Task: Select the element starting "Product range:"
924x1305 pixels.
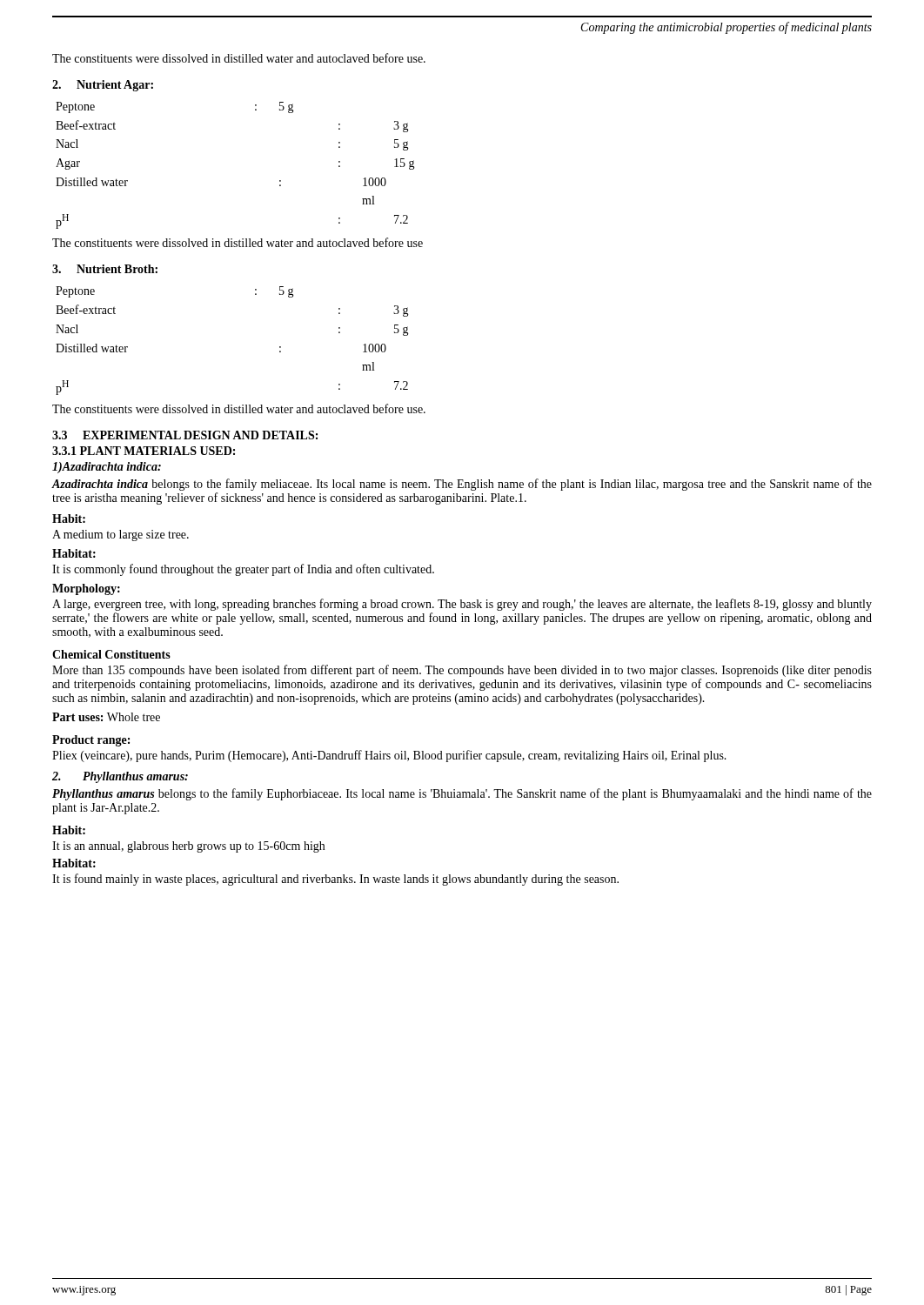Action: pos(92,740)
